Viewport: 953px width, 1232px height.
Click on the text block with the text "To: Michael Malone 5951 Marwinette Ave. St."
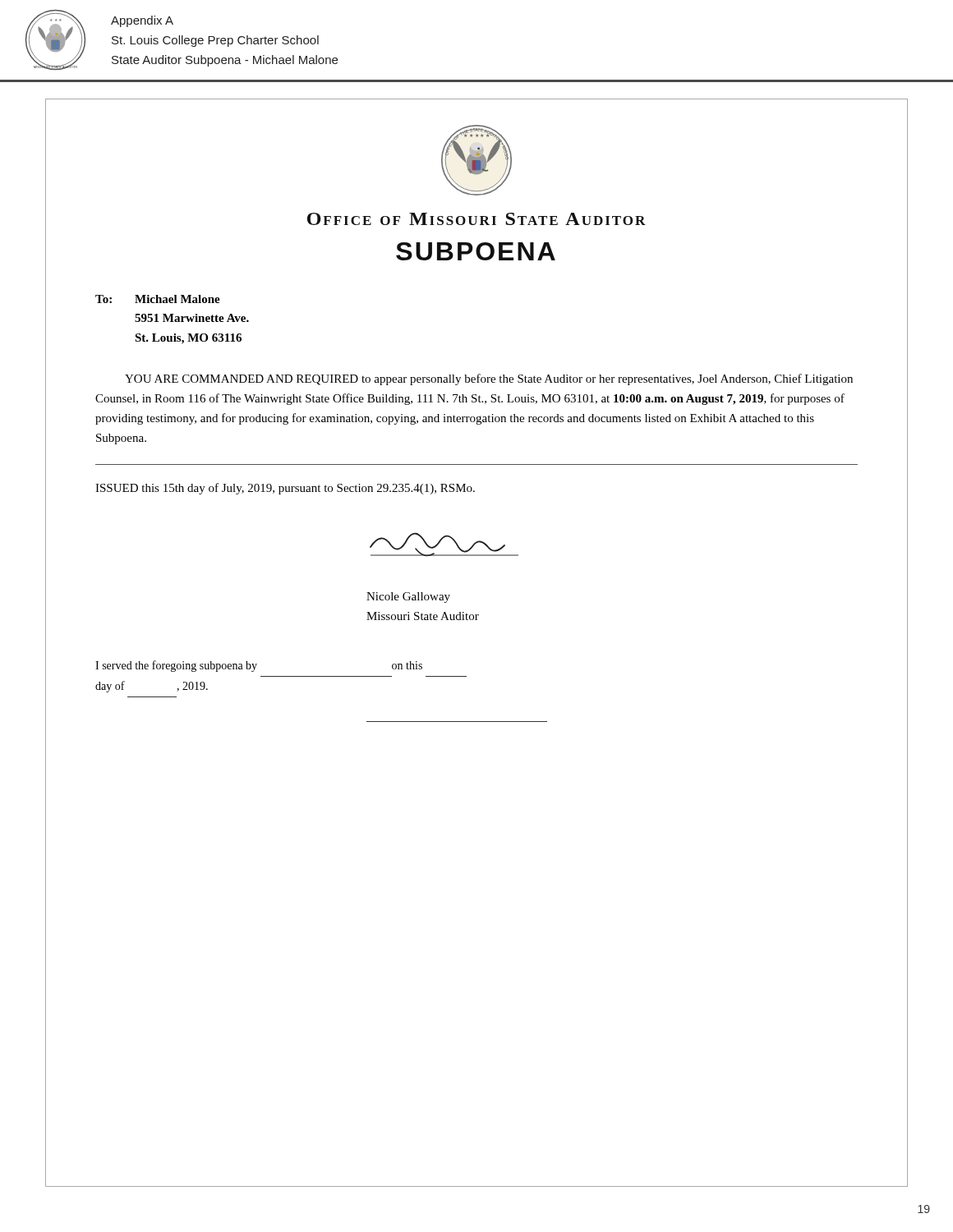pyautogui.click(x=172, y=319)
